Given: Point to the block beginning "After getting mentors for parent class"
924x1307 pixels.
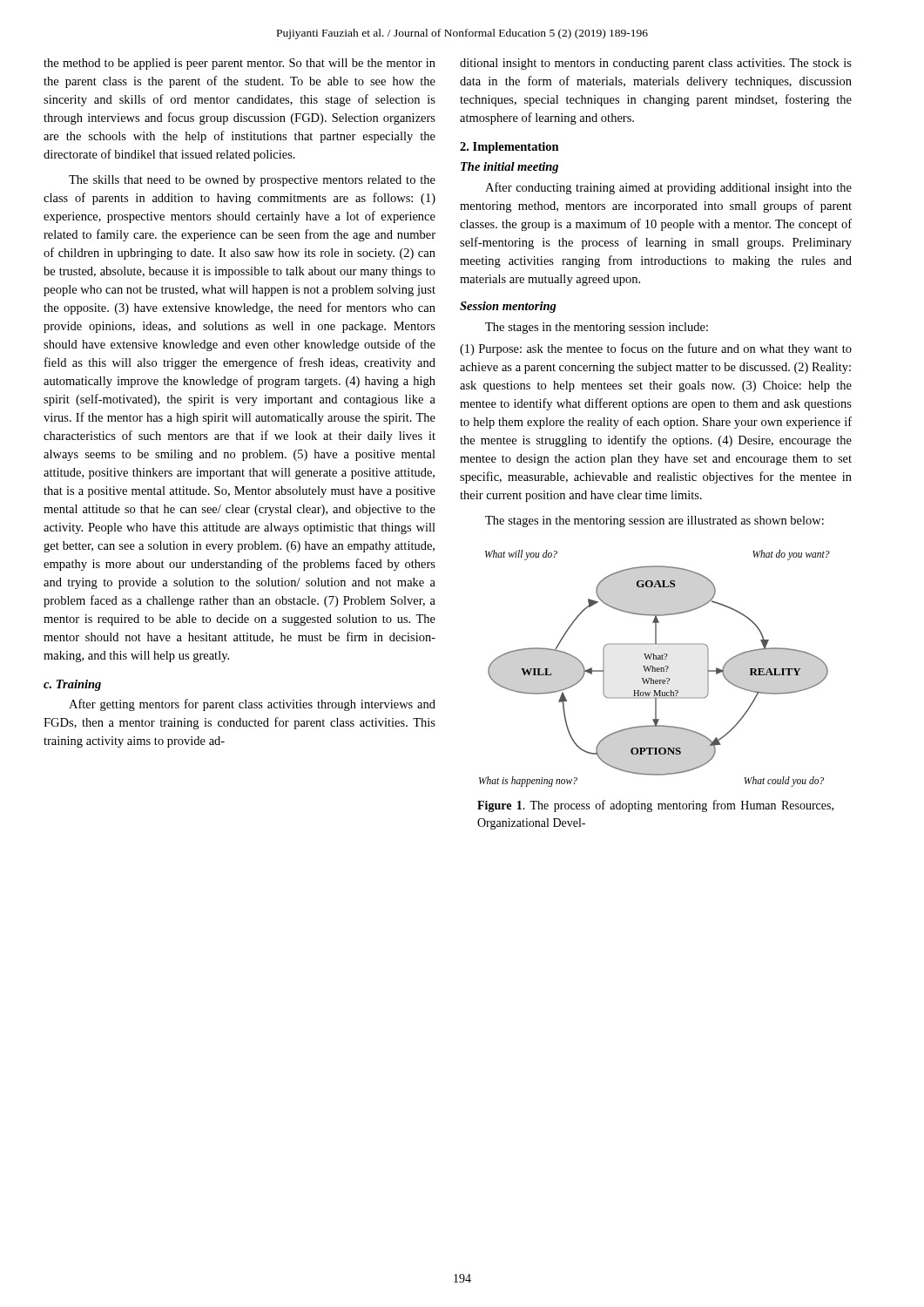Looking at the screenshot, I should pyautogui.click(x=240, y=723).
